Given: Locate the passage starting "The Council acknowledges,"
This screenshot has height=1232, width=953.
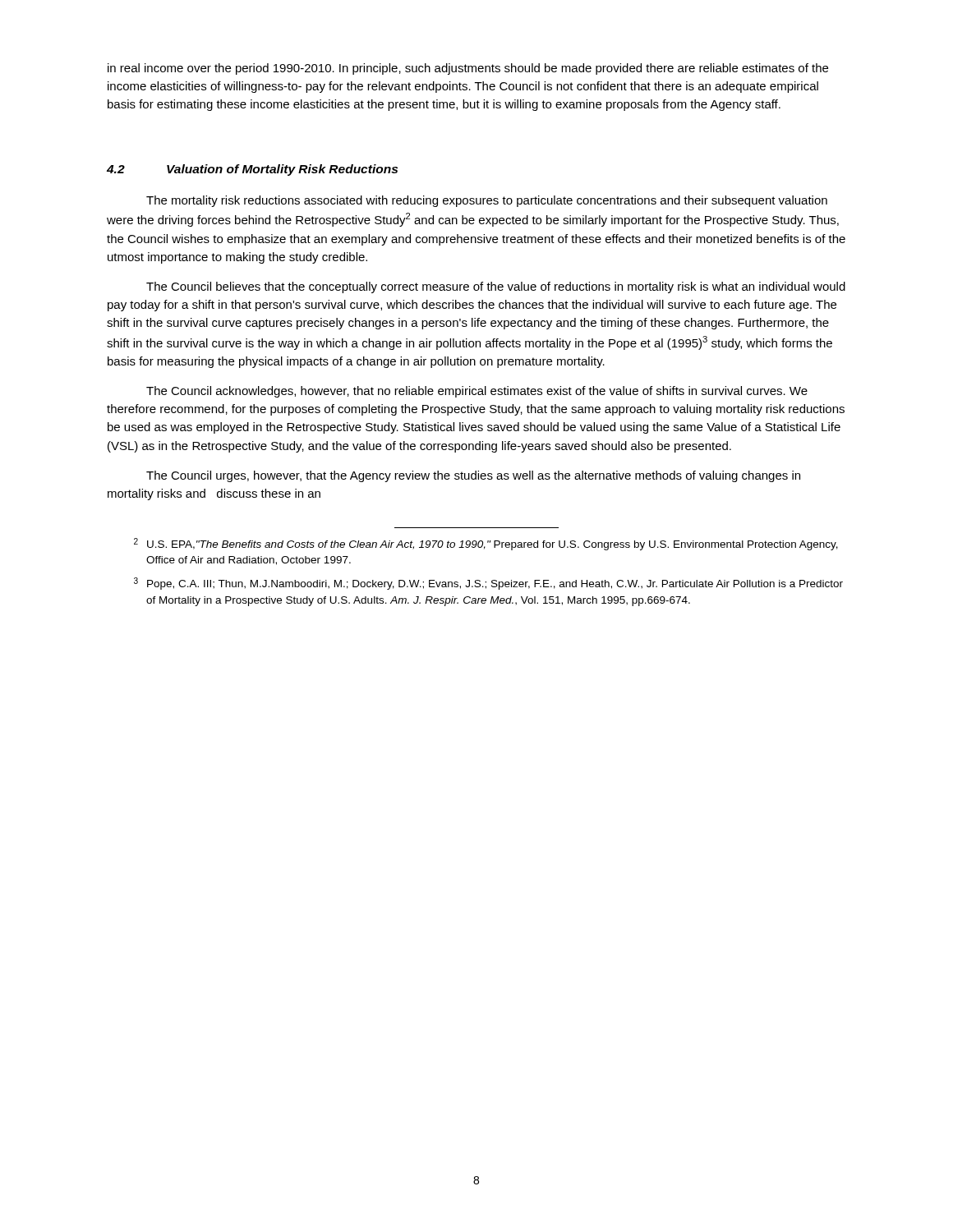Looking at the screenshot, I should tap(476, 418).
